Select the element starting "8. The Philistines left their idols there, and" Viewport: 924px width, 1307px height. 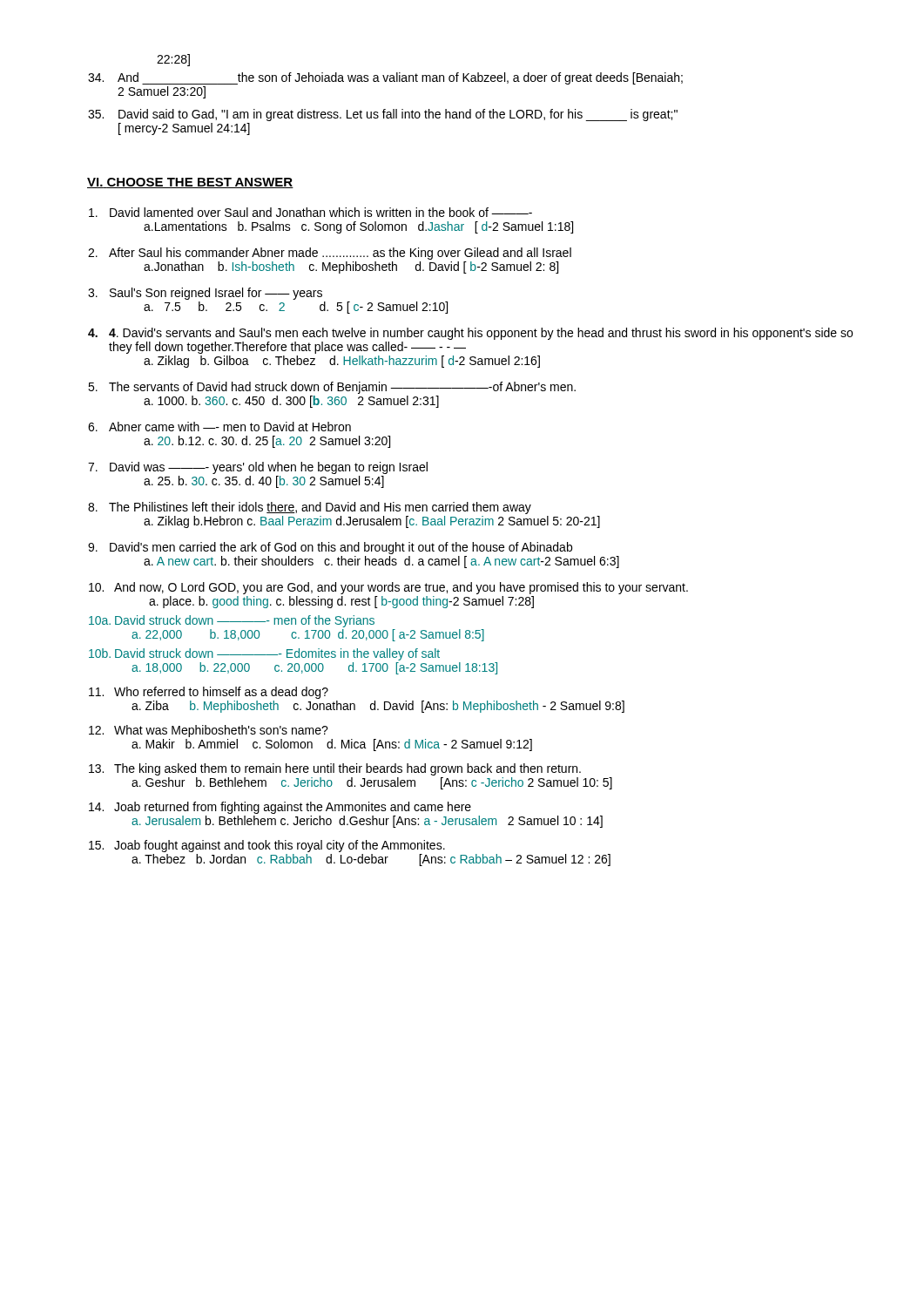click(x=471, y=514)
